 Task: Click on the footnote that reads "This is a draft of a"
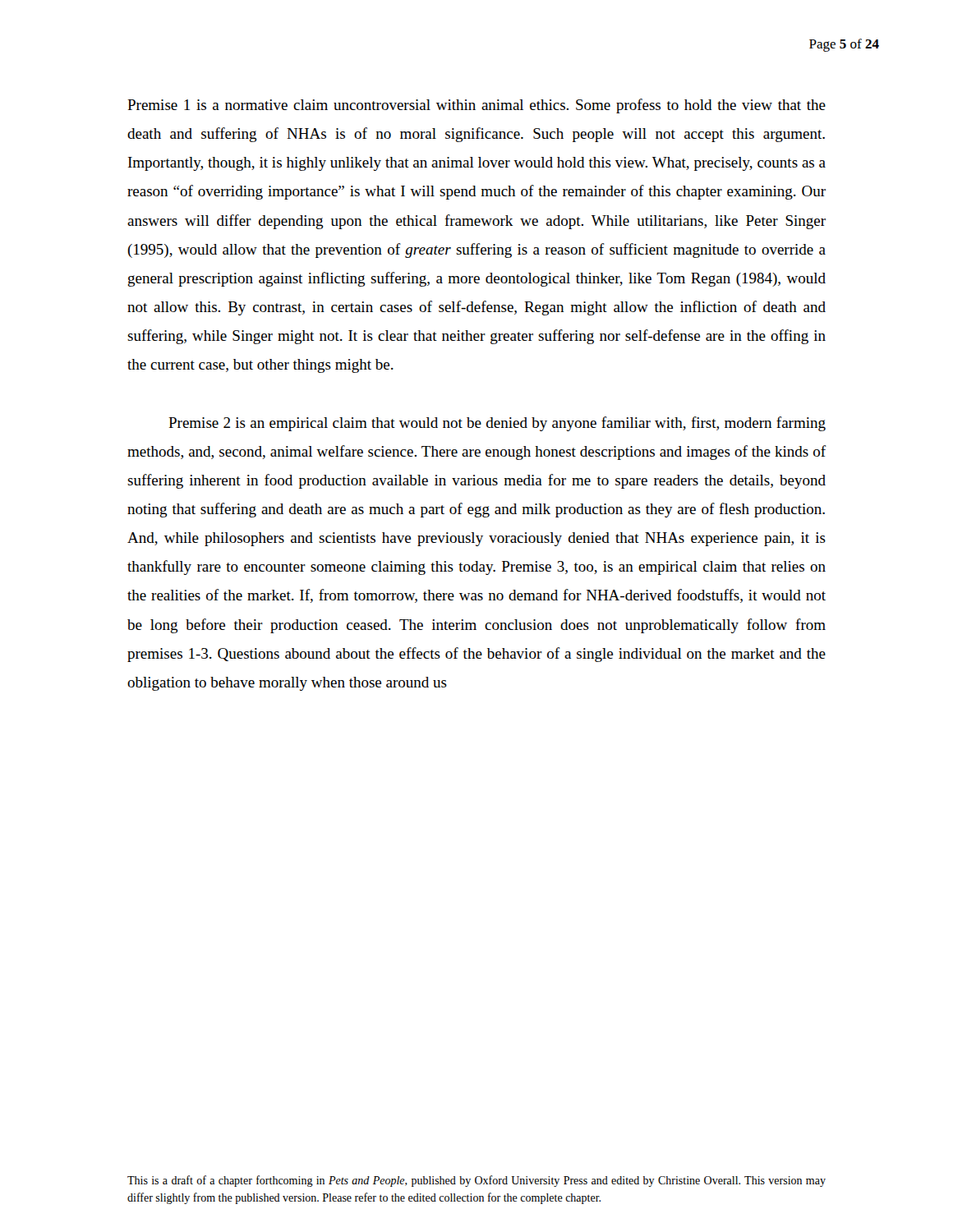pos(476,1189)
